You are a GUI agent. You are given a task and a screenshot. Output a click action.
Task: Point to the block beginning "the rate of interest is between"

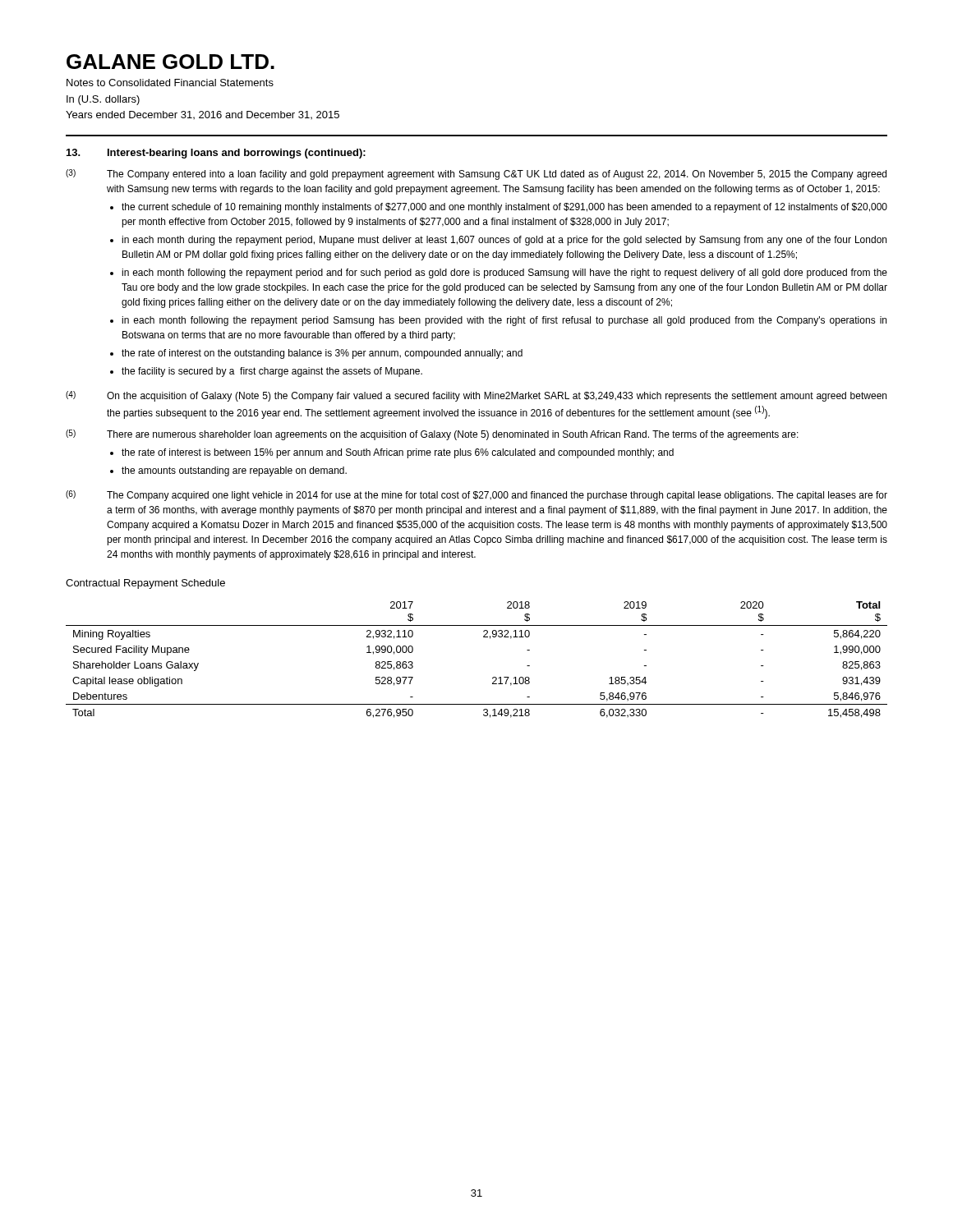pos(398,452)
